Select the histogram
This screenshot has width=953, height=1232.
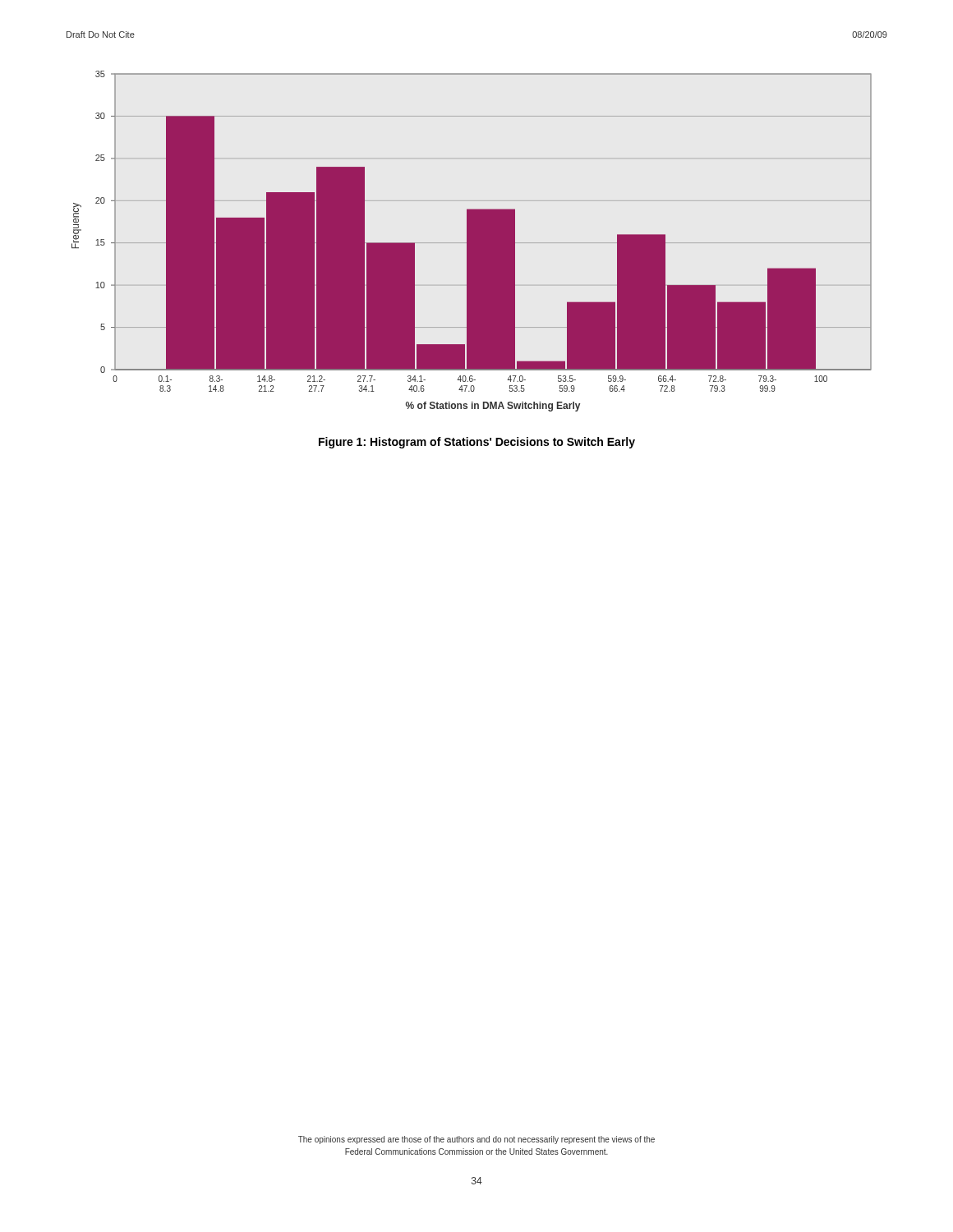click(476, 242)
